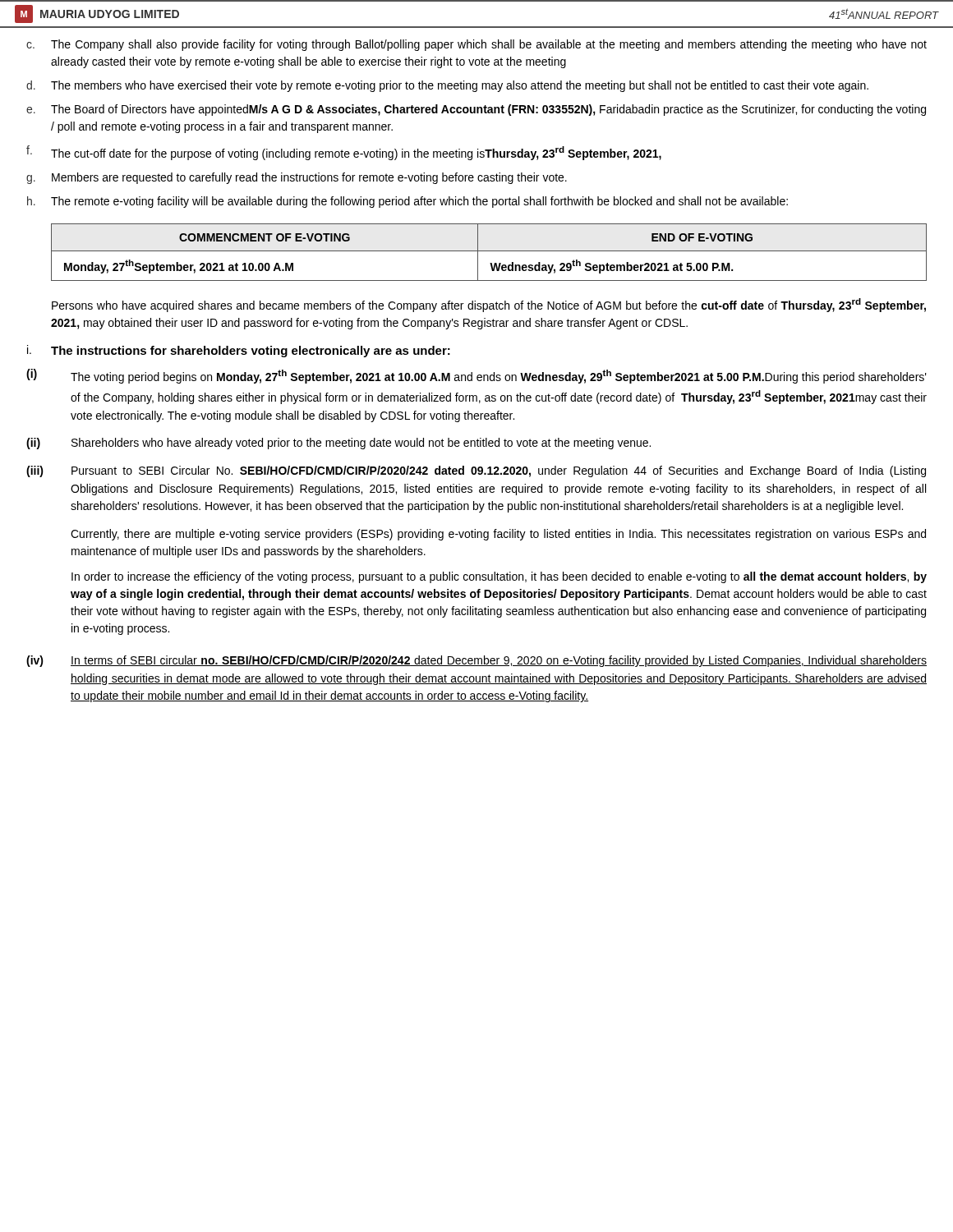Point to the text block starting "g. Members are requested to carefully"
Image resolution: width=953 pixels, height=1232 pixels.
tap(476, 178)
